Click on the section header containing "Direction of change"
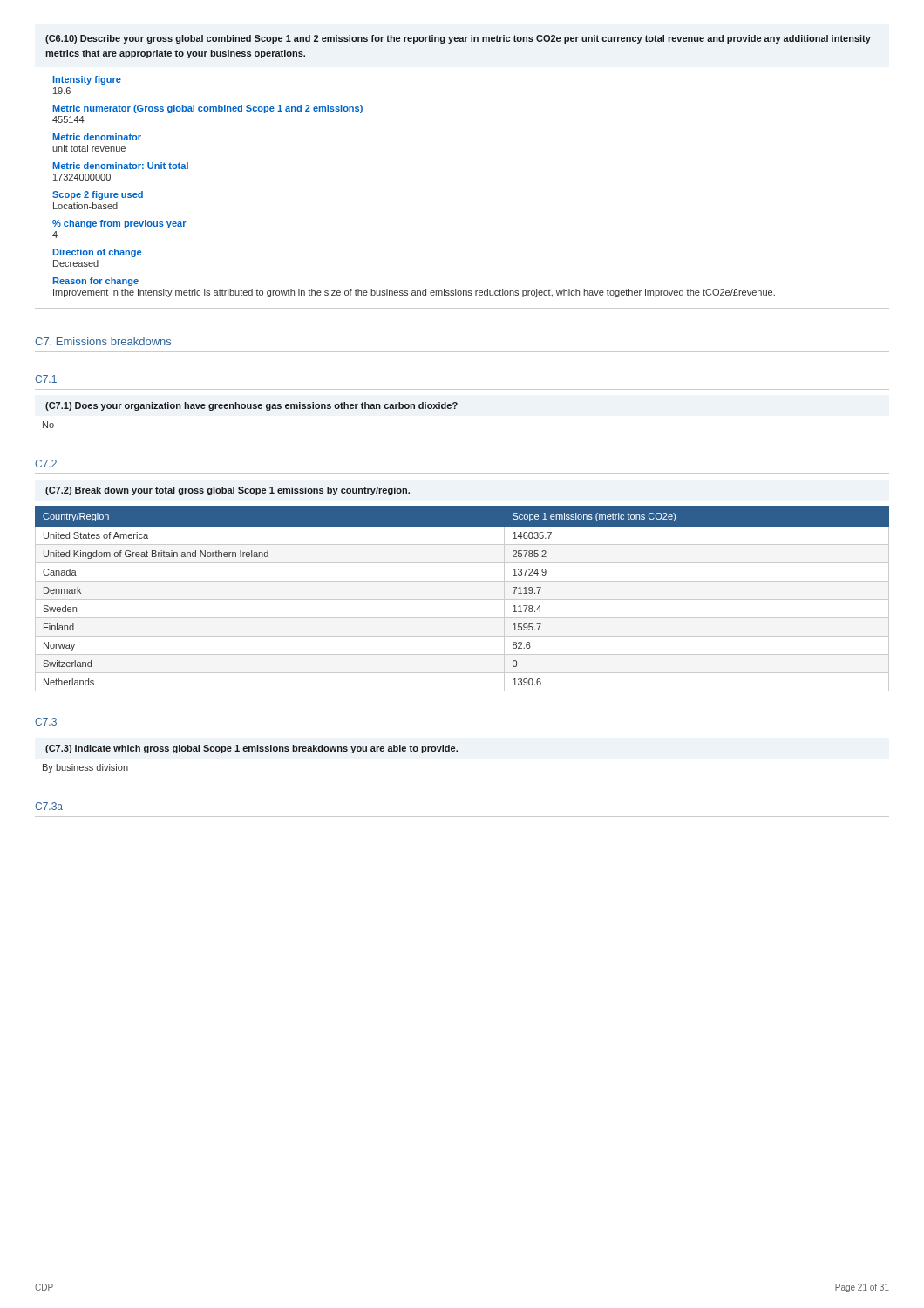The image size is (924, 1308). coord(97,252)
